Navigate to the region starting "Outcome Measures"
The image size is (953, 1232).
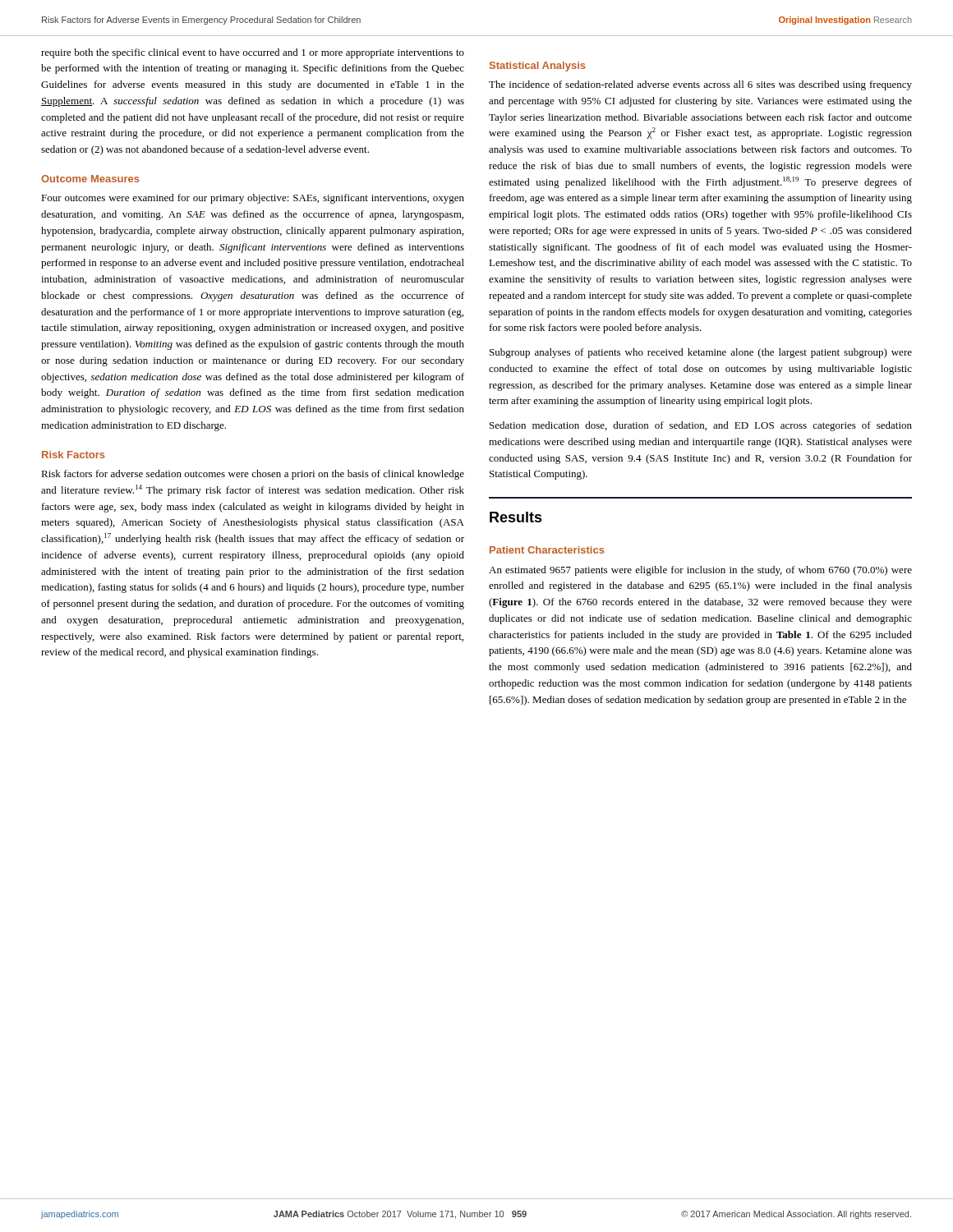pyautogui.click(x=90, y=178)
